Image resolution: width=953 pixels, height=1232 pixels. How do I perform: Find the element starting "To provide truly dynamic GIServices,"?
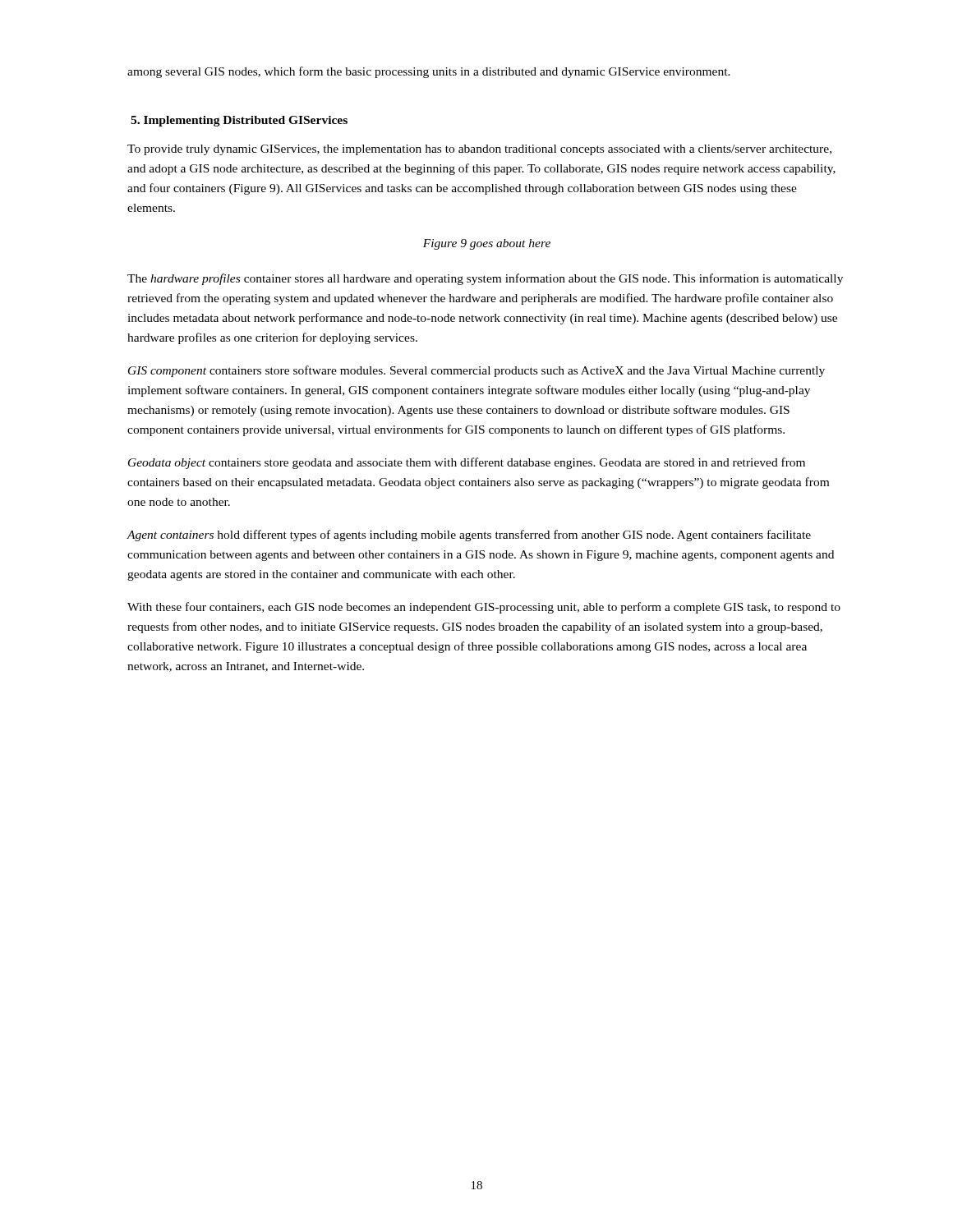click(x=482, y=178)
